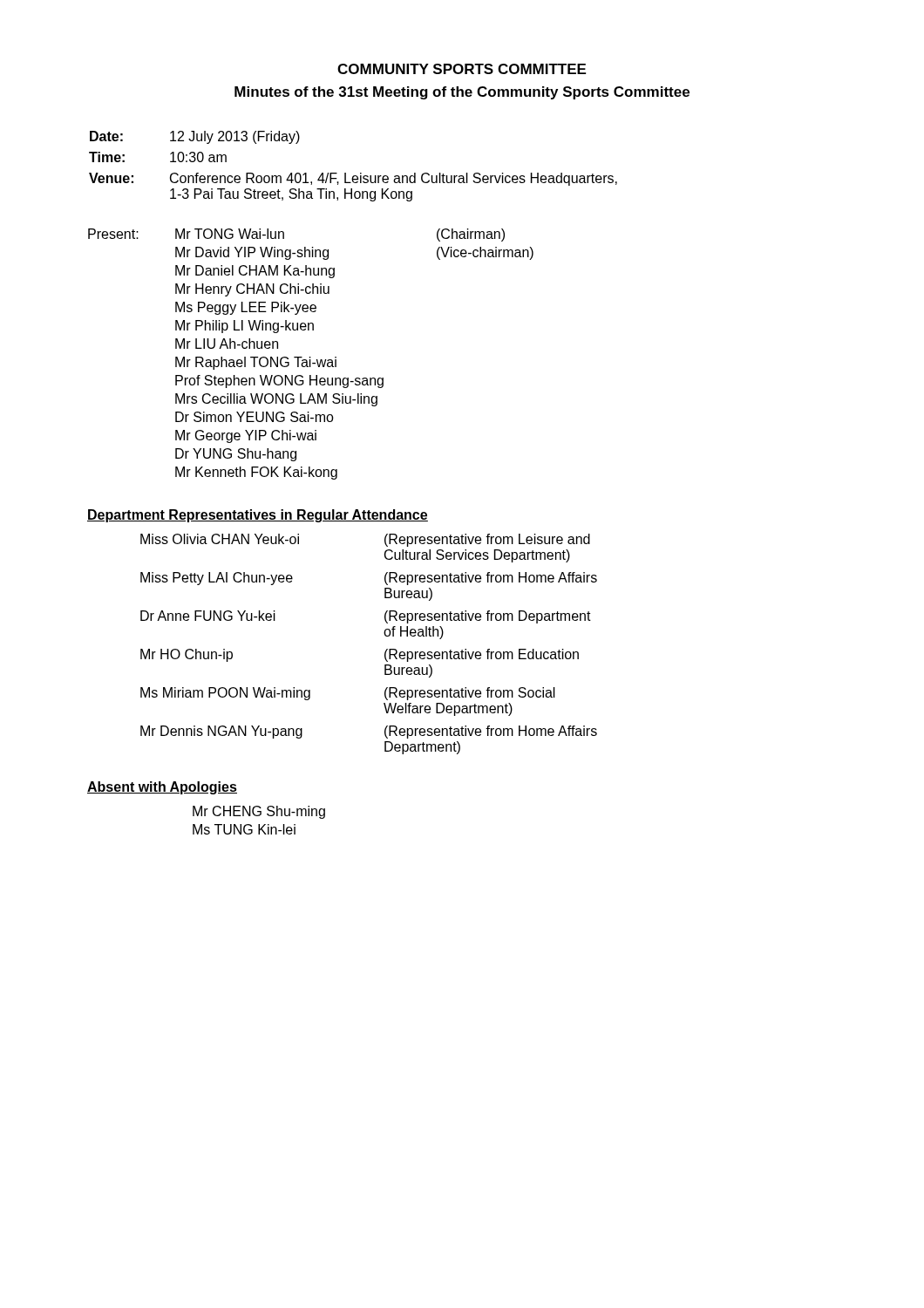
Task: Locate the text "Absent with Apologies"
Action: pyautogui.click(x=162, y=787)
